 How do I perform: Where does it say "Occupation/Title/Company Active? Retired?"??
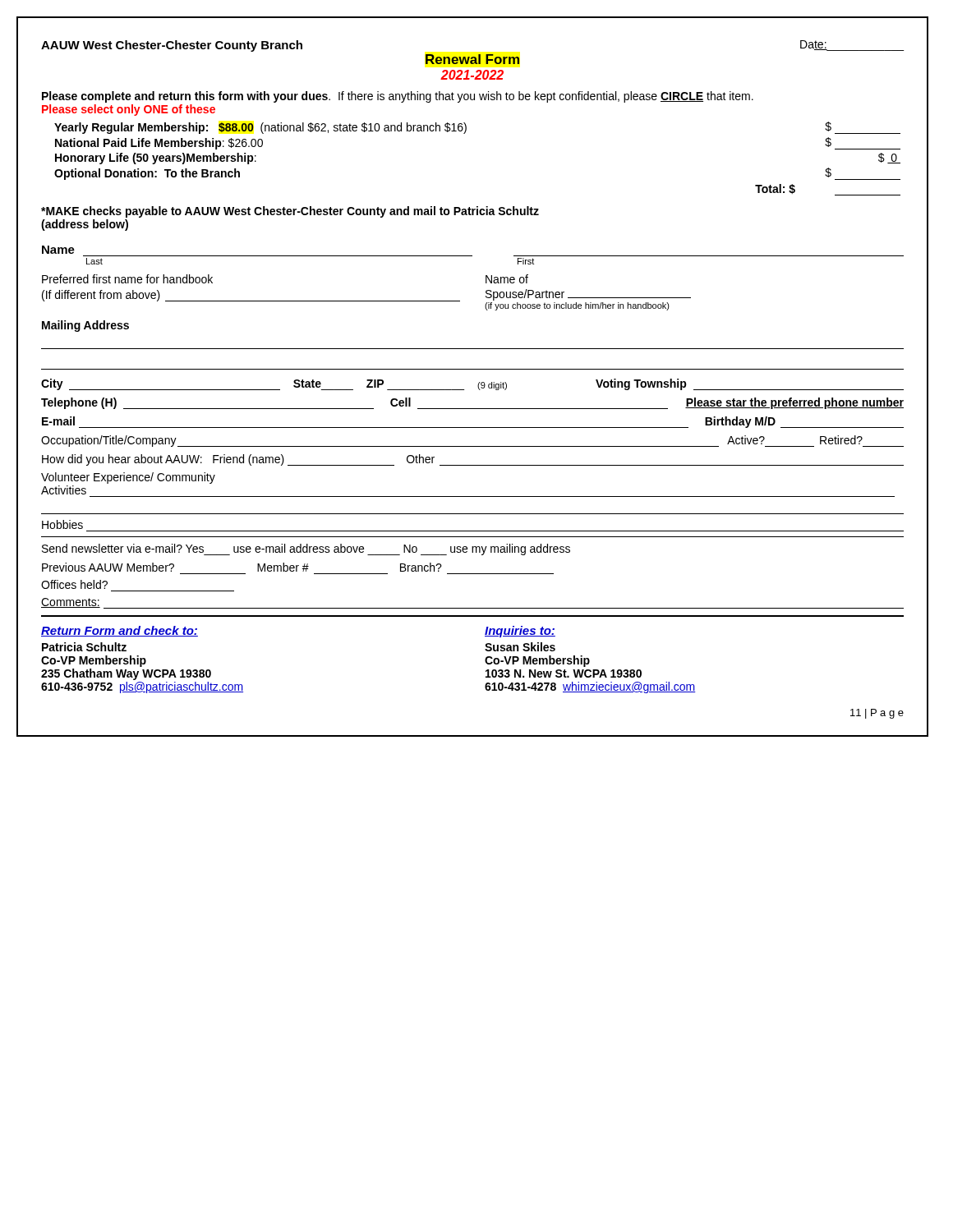click(x=472, y=440)
